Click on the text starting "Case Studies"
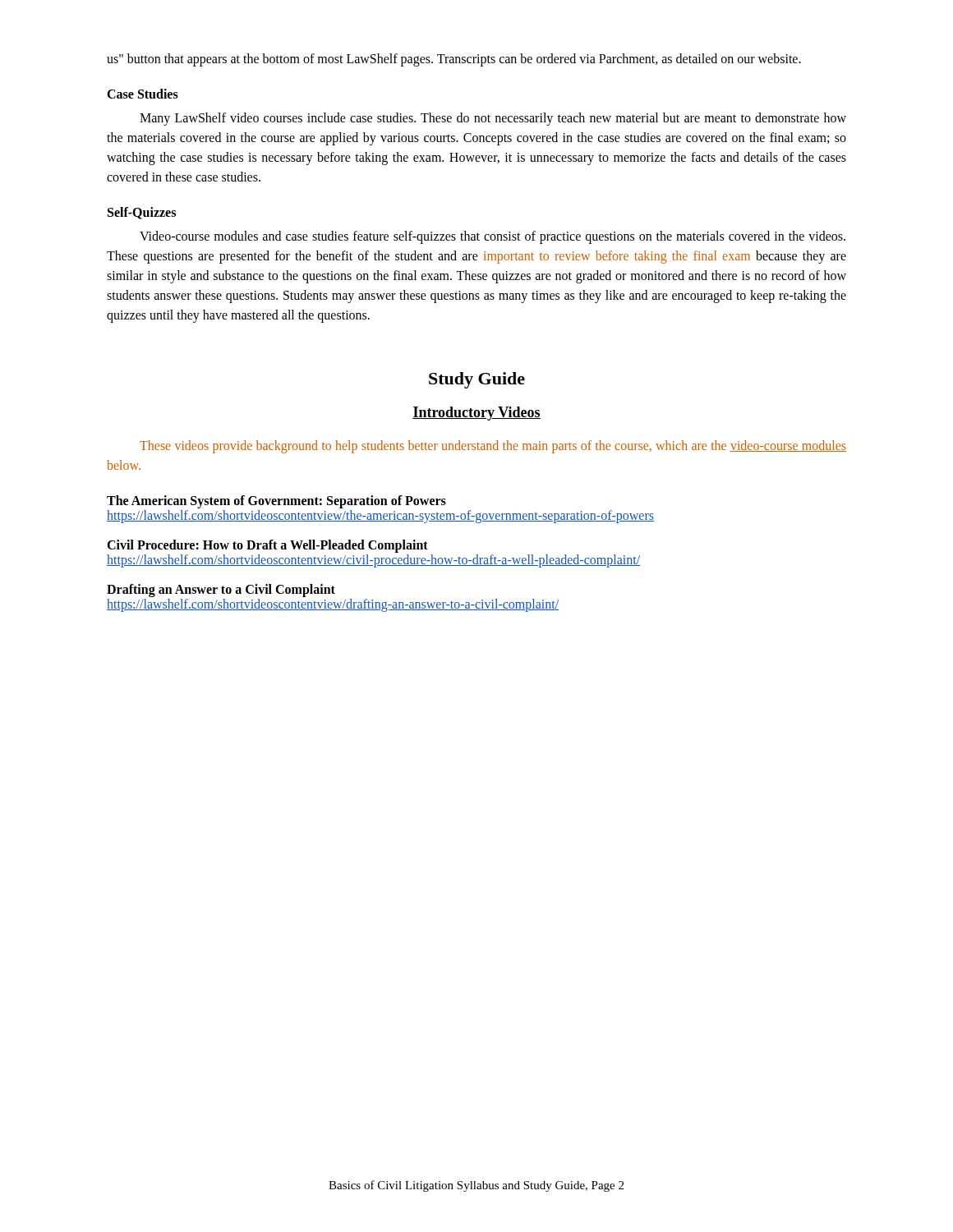Screen dimensions: 1232x953 pyautogui.click(x=142, y=94)
